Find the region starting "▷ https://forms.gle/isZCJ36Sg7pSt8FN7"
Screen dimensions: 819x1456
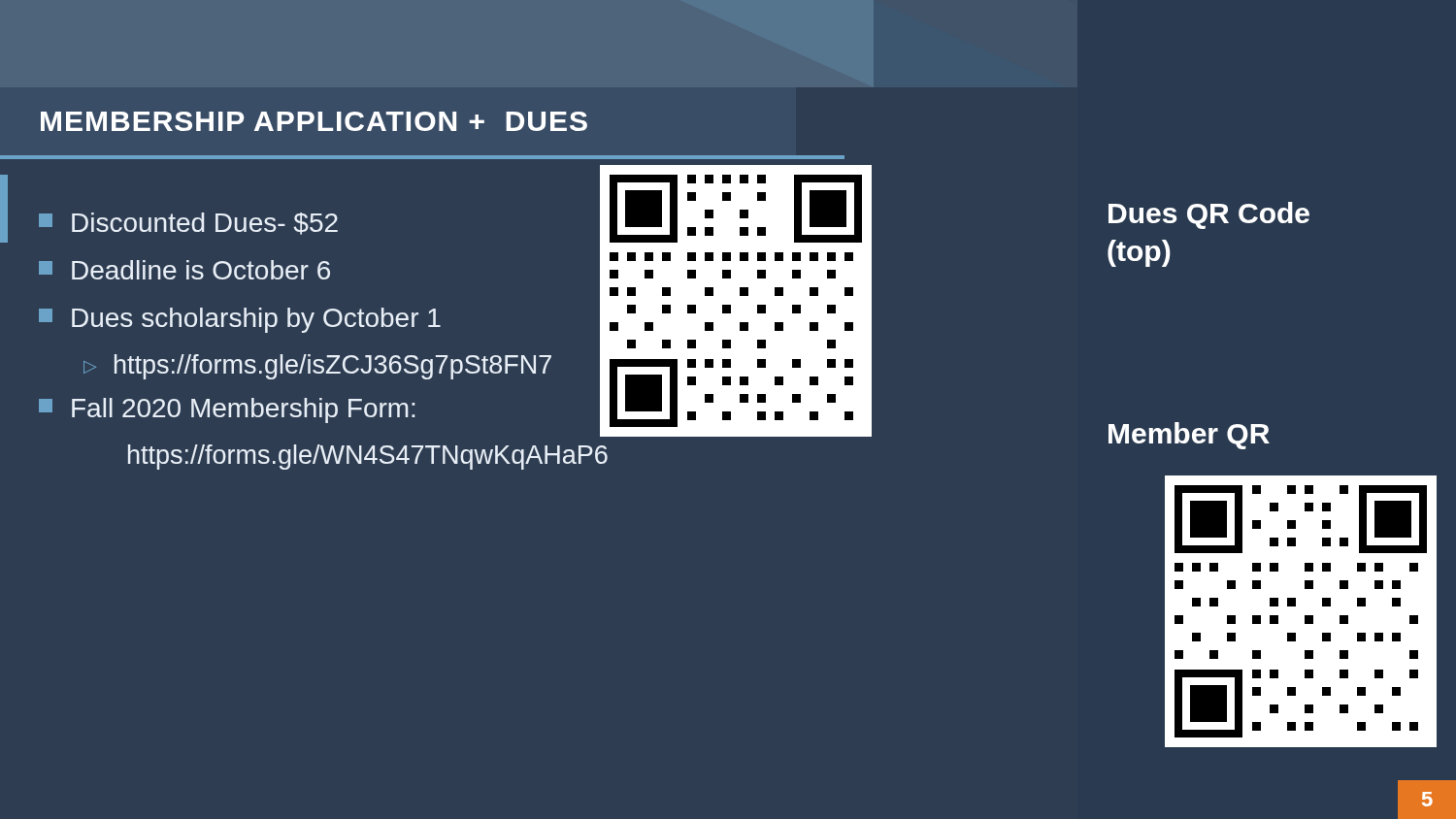tap(318, 365)
